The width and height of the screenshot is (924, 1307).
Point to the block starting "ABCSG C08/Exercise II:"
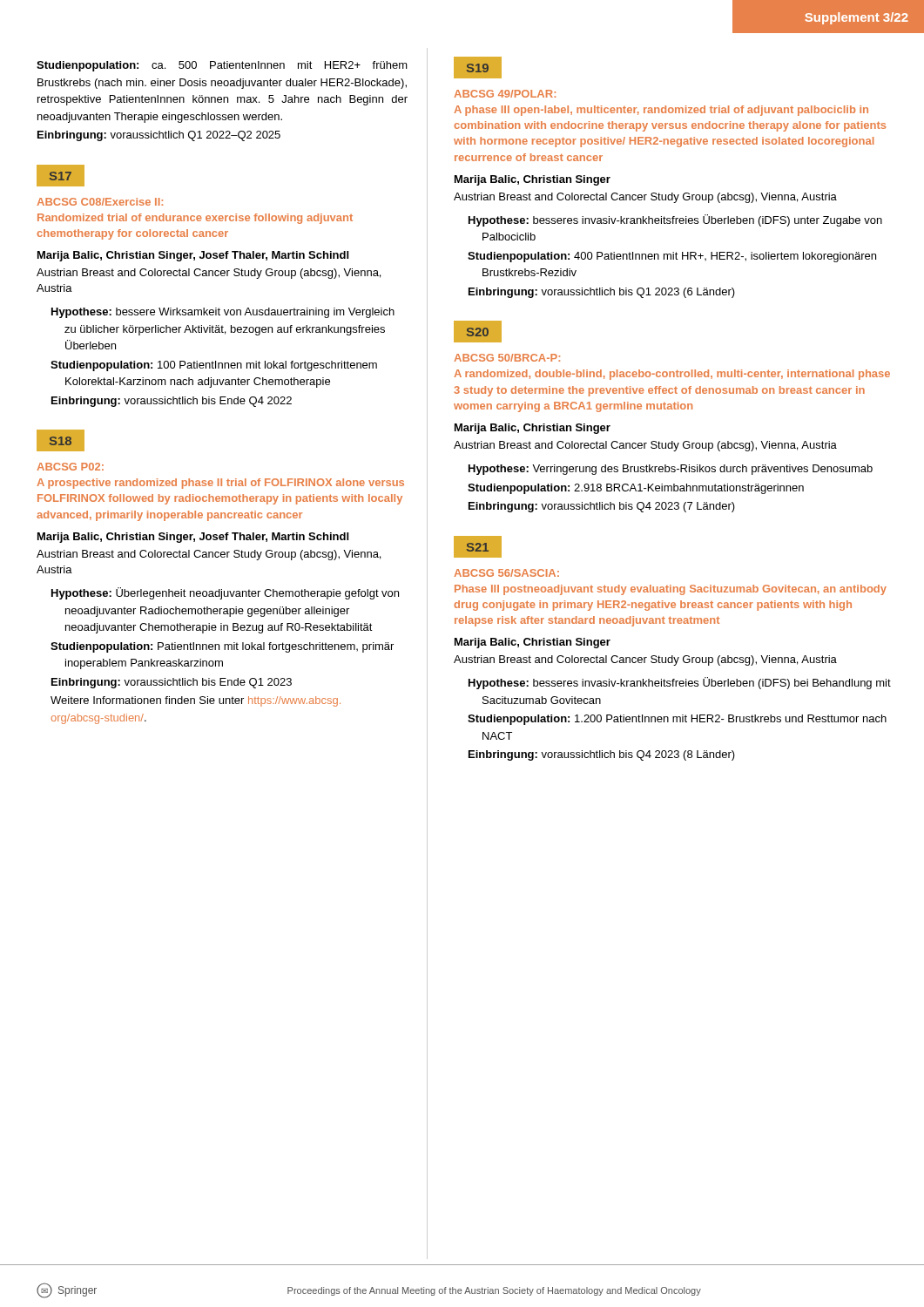click(100, 202)
